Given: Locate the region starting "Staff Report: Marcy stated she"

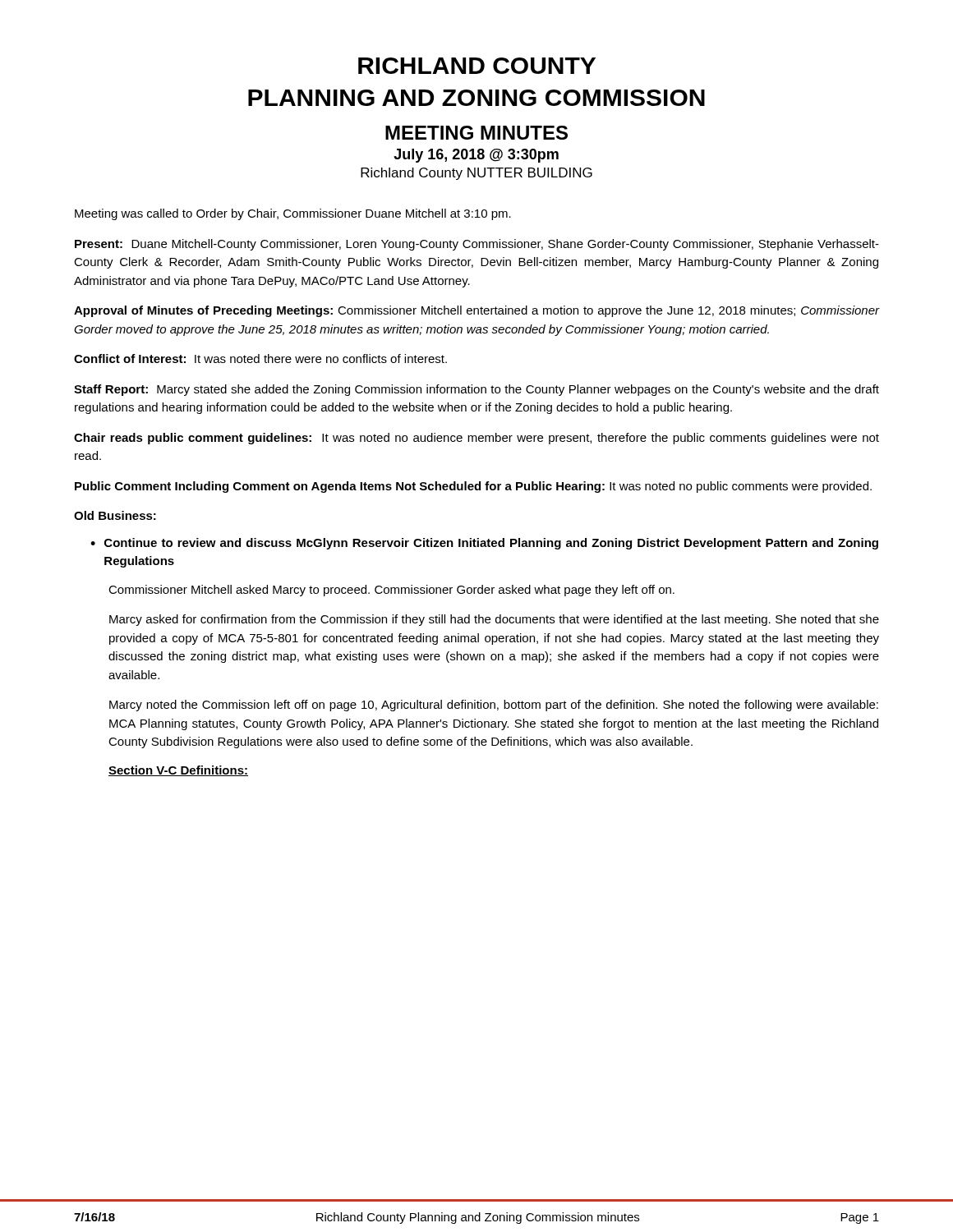Looking at the screenshot, I should [x=476, y=398].
